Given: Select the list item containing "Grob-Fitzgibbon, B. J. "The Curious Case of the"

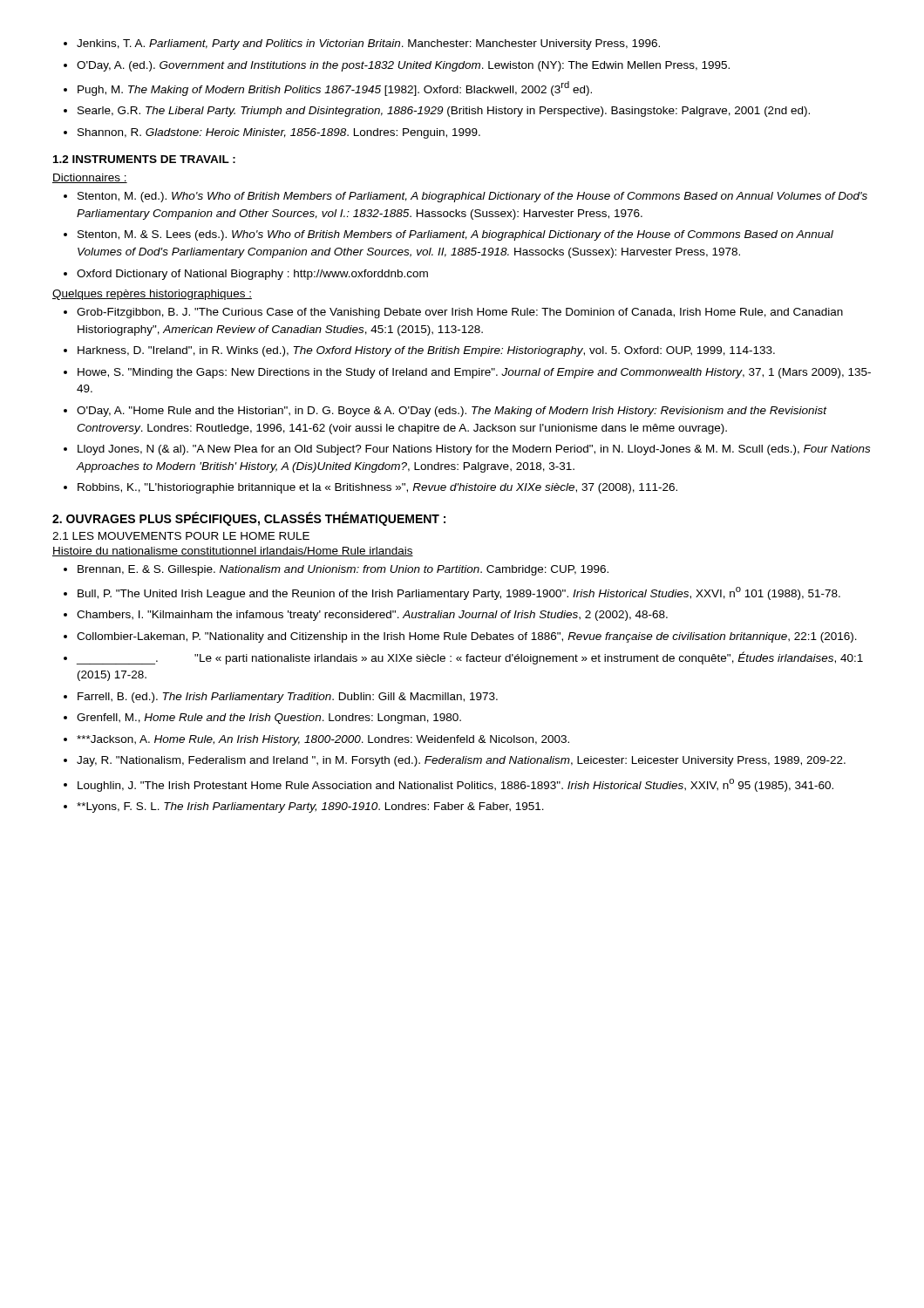Looking at the screenshot, I should click(474, 321).
